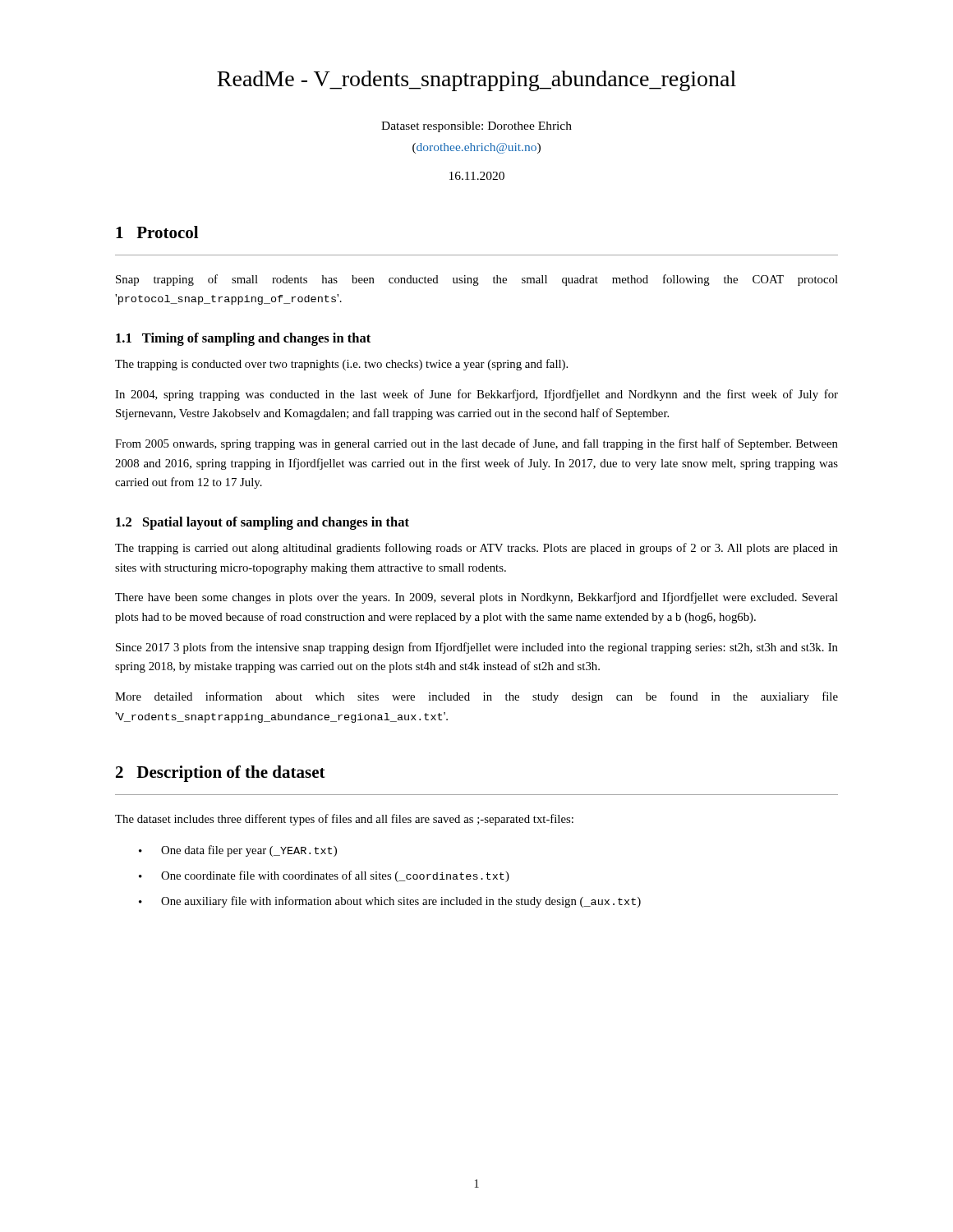Find the text block starting "There have been some changes in plots over"
The width and height of the screenshot is (953, 1232).
tap(476, 607)
